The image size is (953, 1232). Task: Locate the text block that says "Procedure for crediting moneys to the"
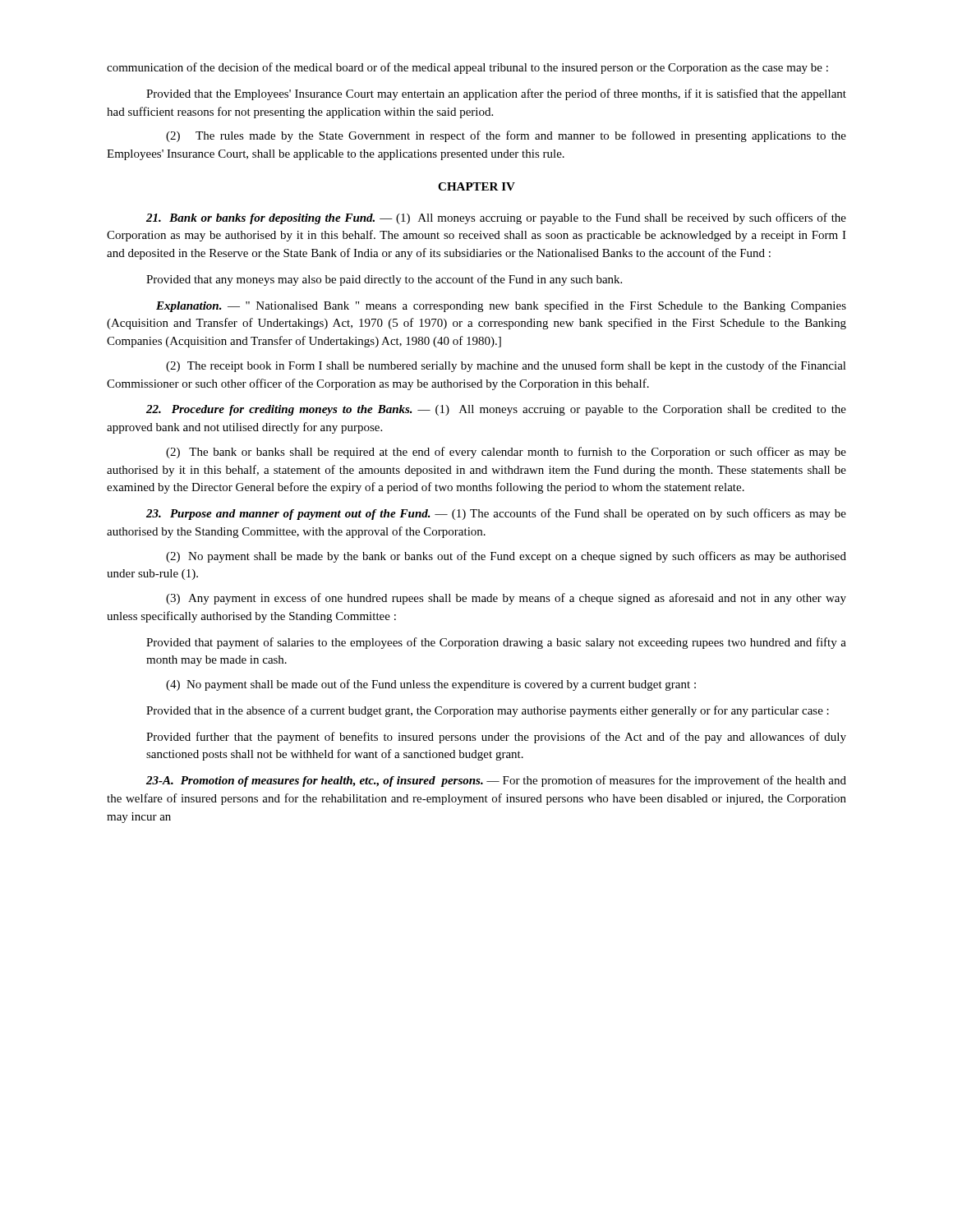pos(476,419)
